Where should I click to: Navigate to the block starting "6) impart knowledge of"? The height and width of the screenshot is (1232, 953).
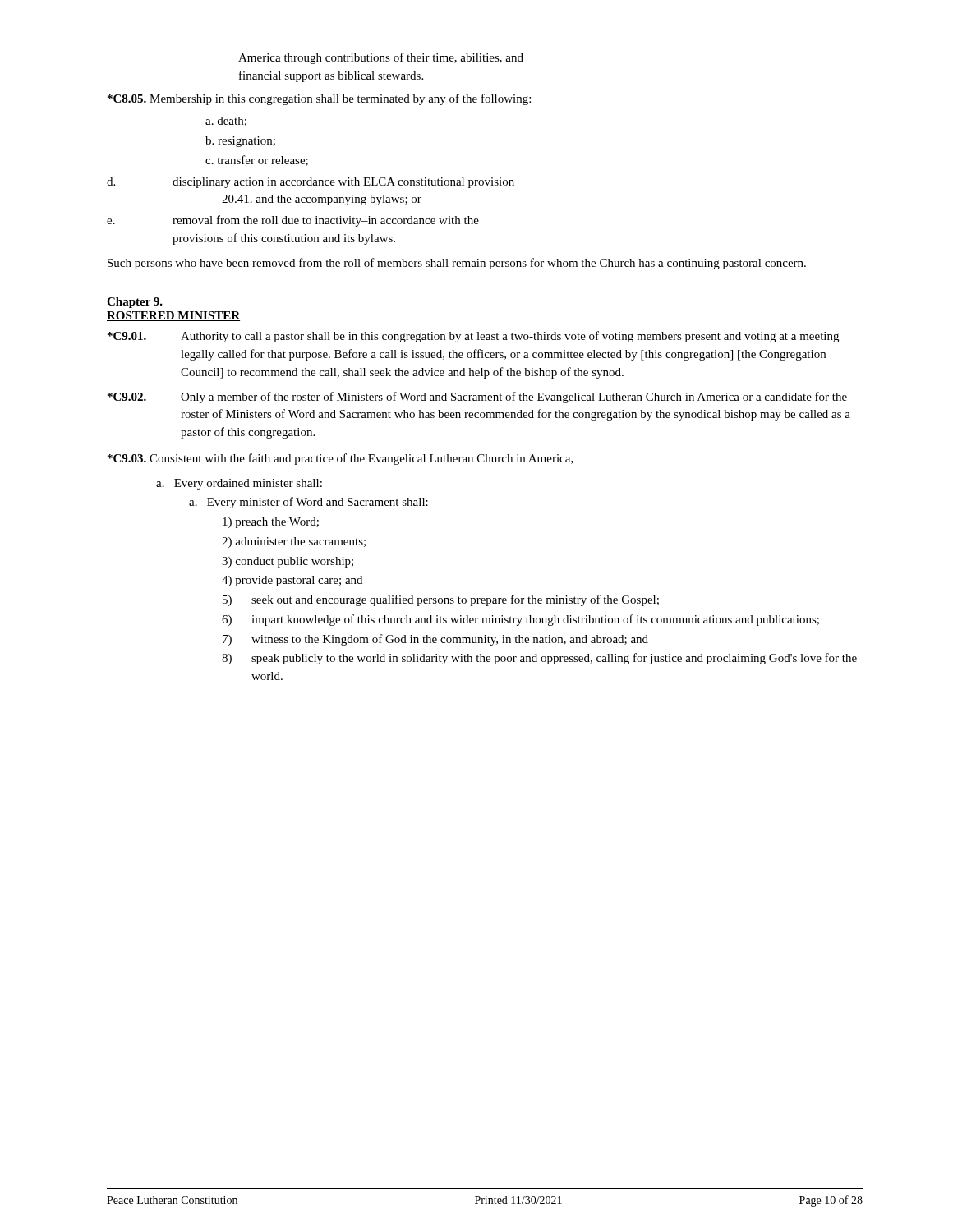coord(521,620)
